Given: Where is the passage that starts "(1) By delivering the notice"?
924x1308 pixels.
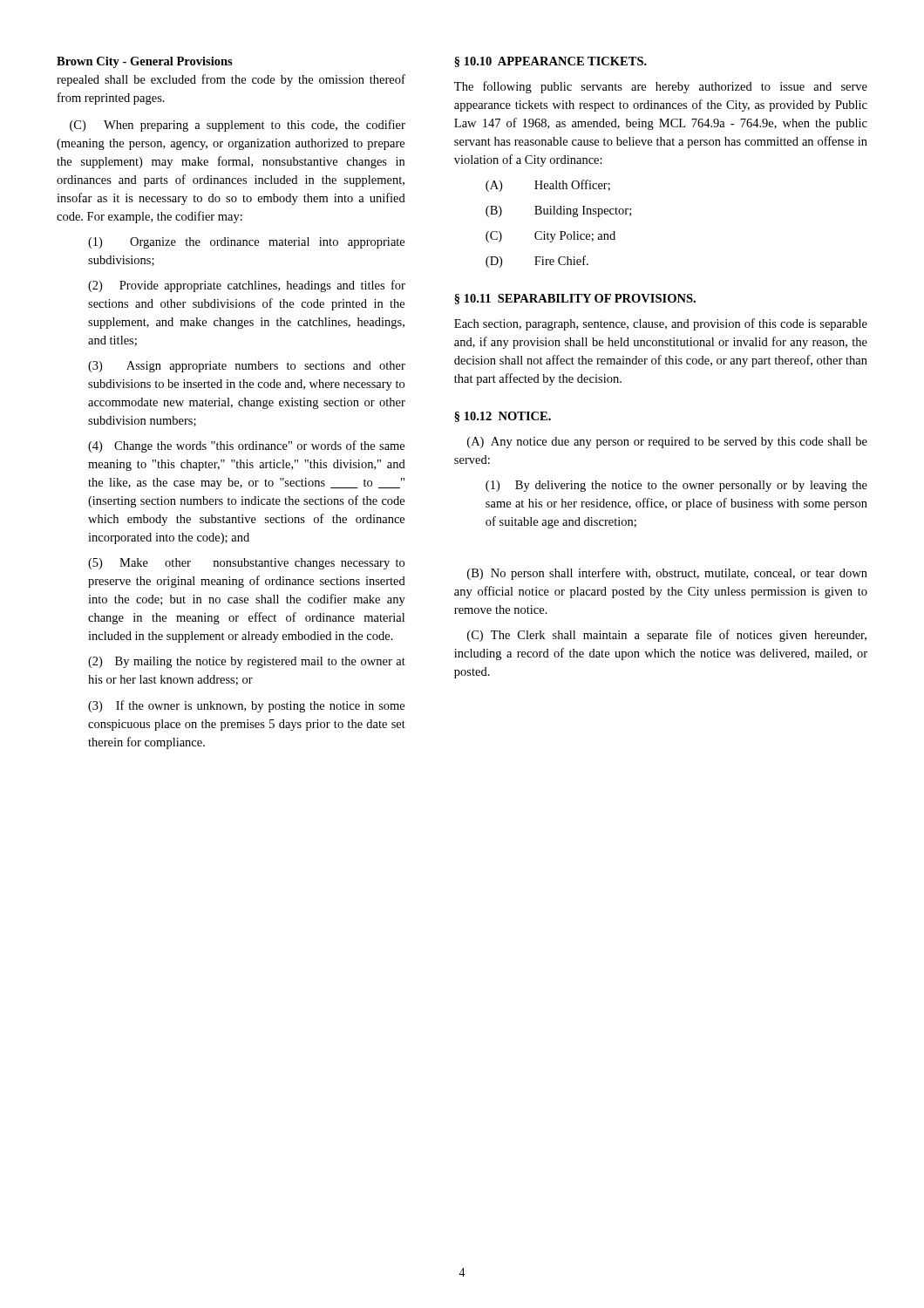Looking at the screenshot, I should [x=676, y=503].
